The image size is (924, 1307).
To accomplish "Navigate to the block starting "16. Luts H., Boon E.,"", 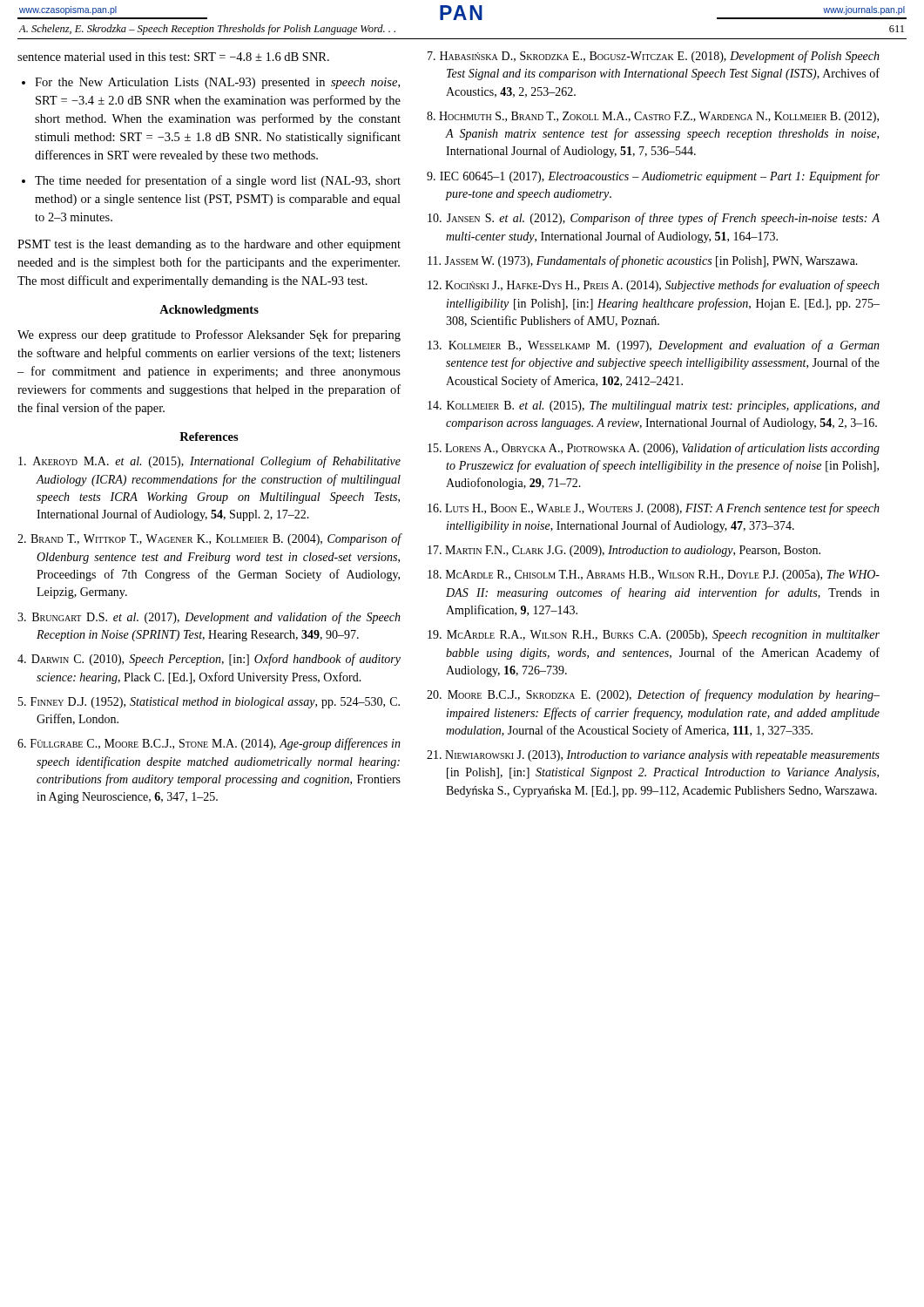I will point(653,517).
